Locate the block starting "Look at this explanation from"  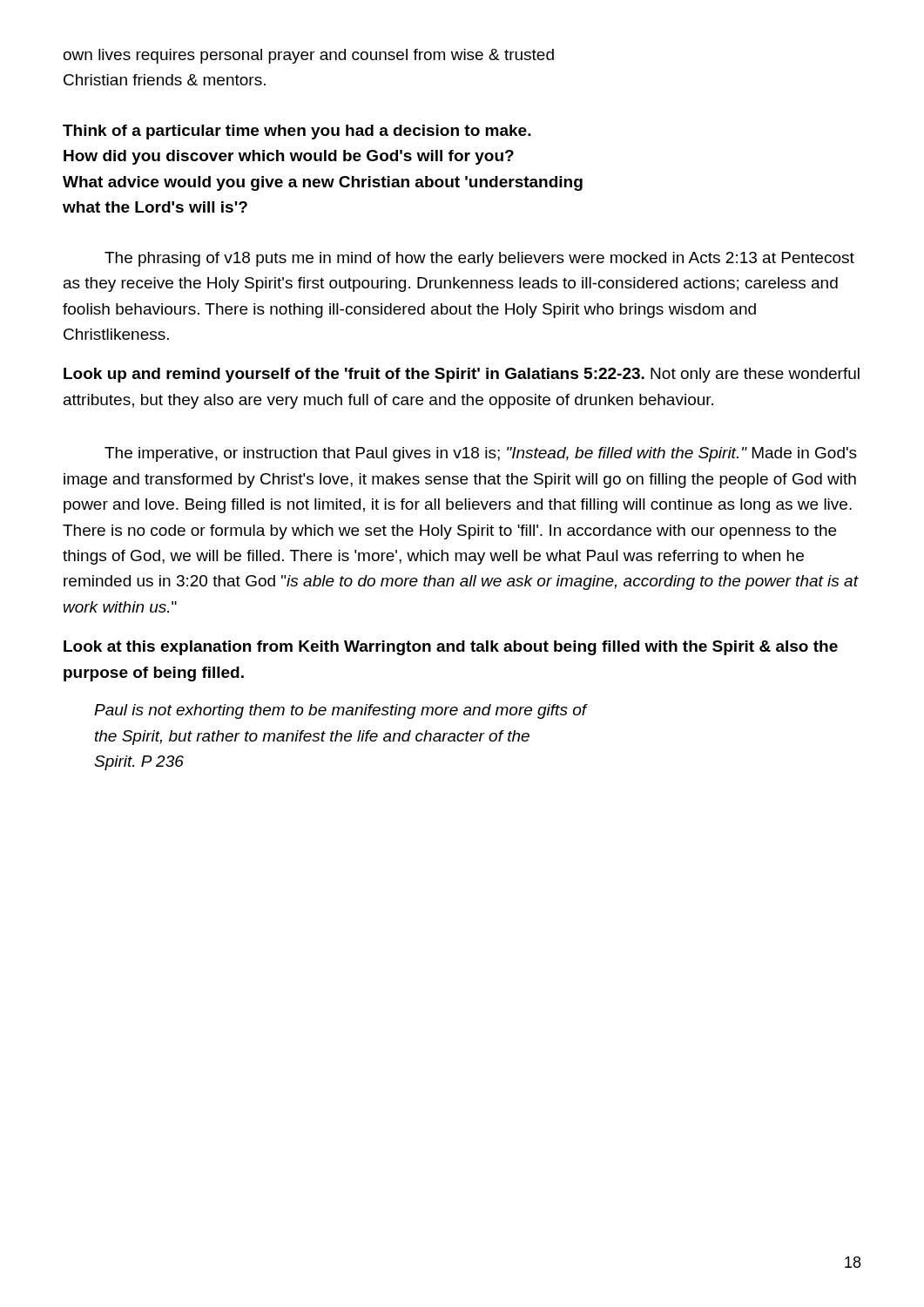[x=450, y=659]
